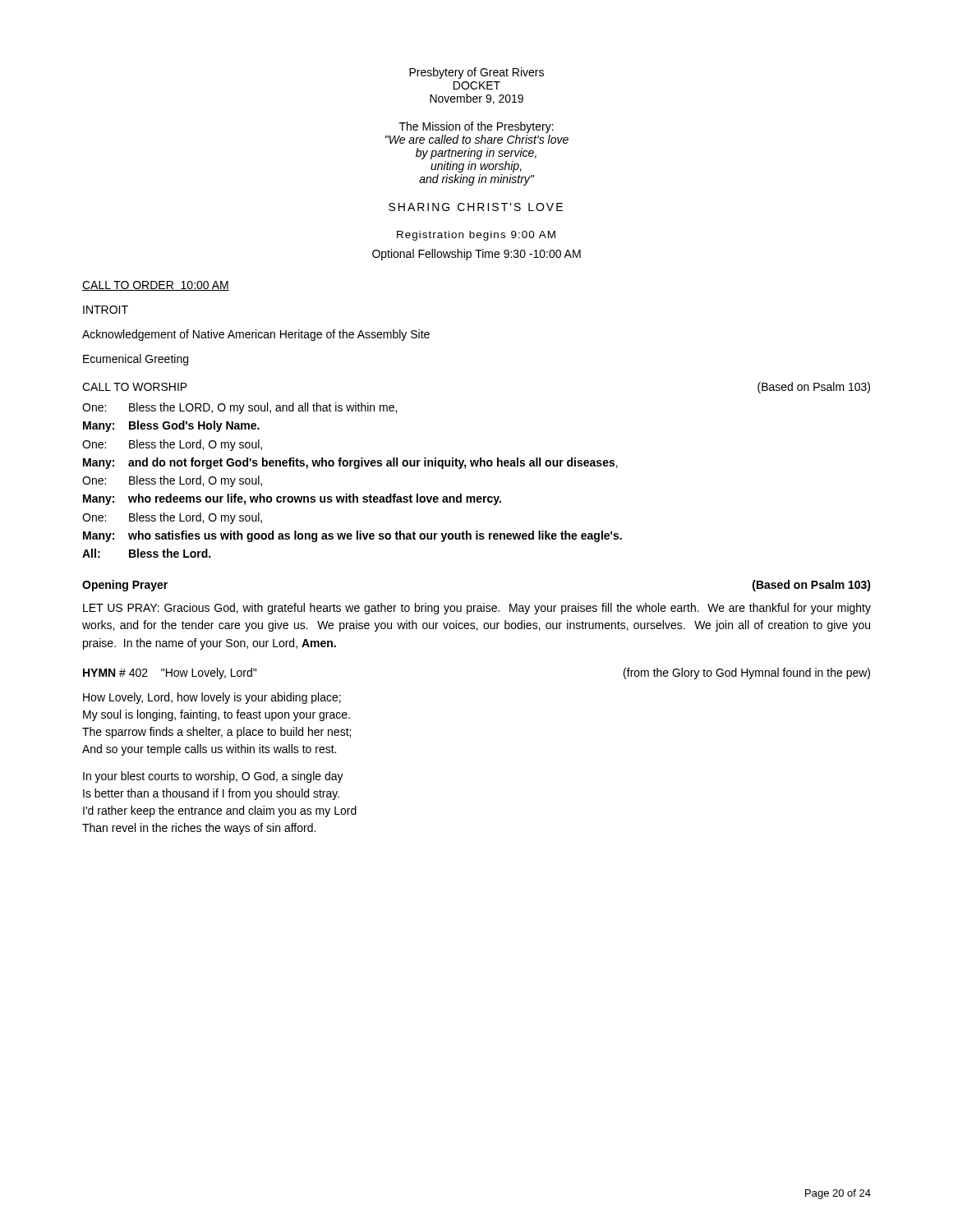Find the title that says "Presbytery of Great Rivers"
Image resolution: width=953 pixels, height=1232 pixels.
tap(476, 85)
